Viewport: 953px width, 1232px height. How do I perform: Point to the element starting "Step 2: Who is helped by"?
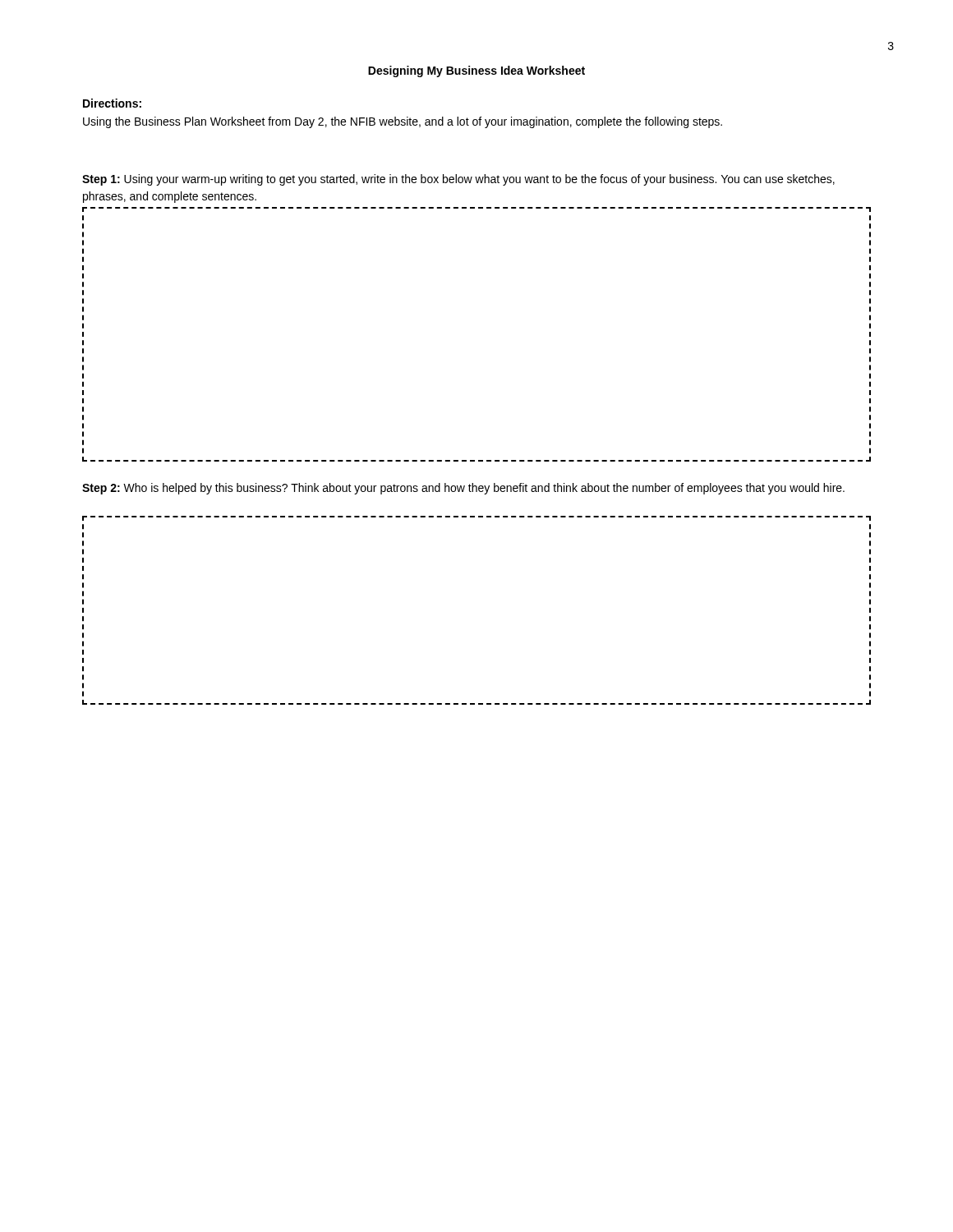464,488
